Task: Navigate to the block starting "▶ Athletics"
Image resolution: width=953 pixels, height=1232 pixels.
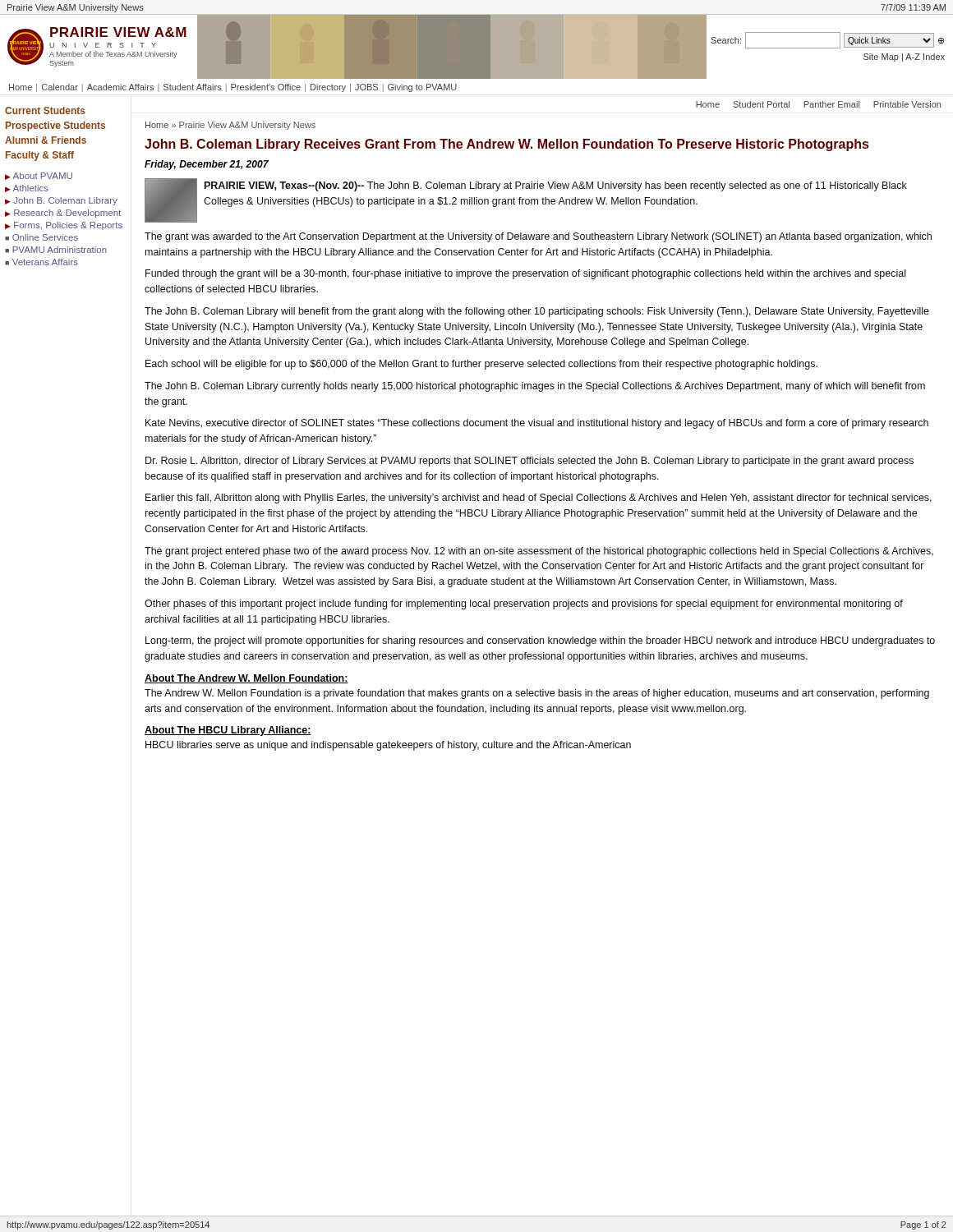Action: click(27, 188)
